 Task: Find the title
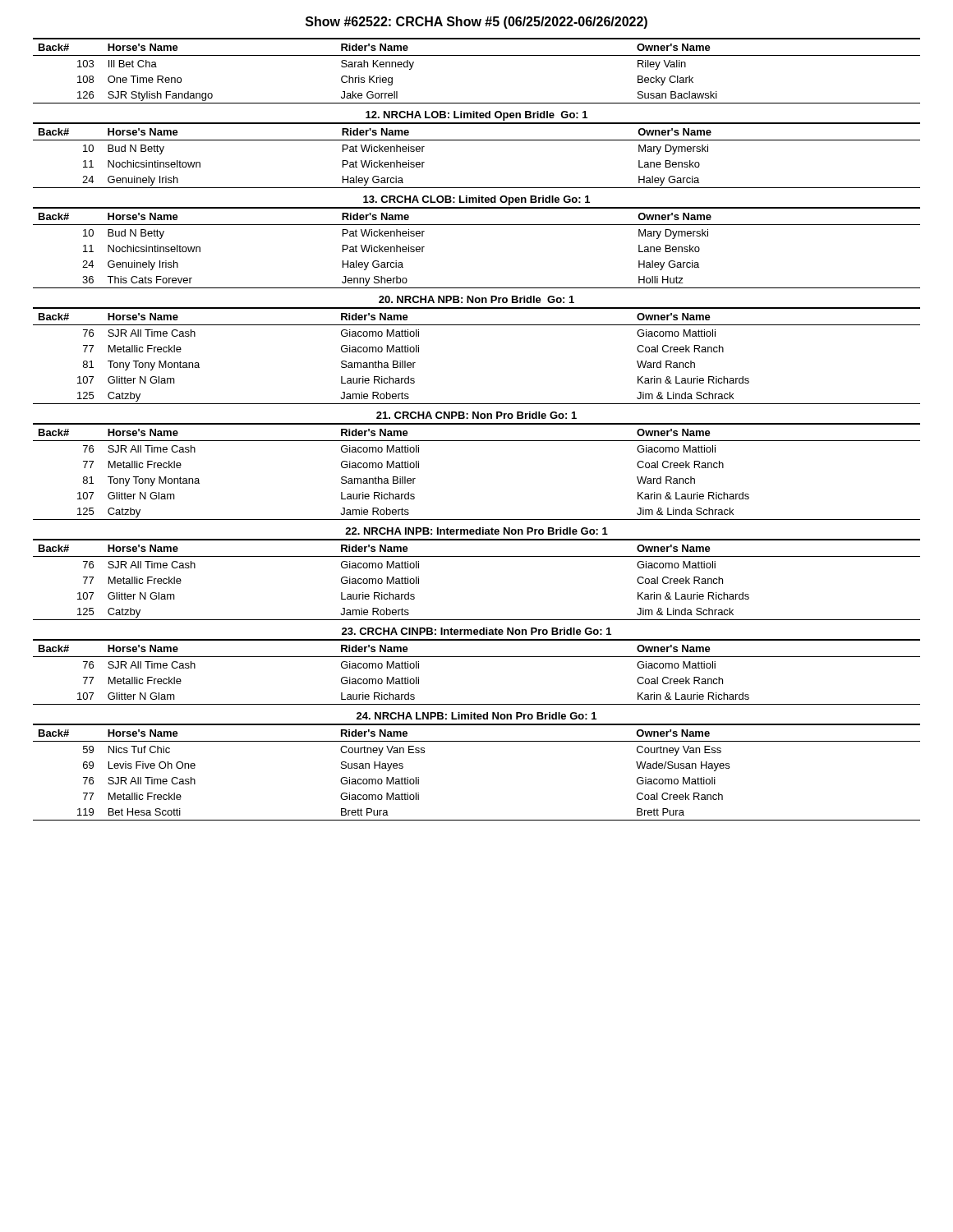(x=476, y=22)
